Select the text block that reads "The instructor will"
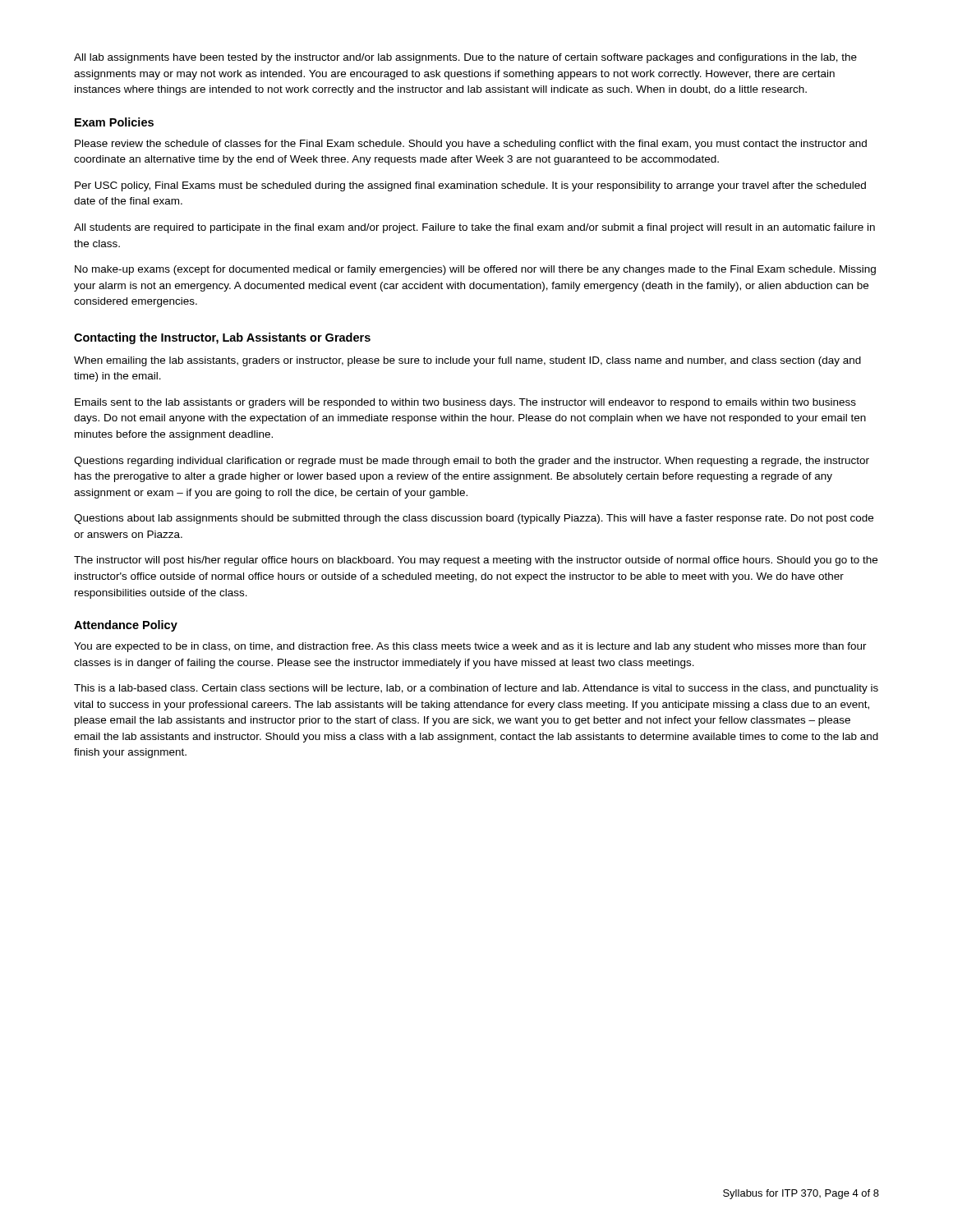The image size is (953, 1232). 476,576
